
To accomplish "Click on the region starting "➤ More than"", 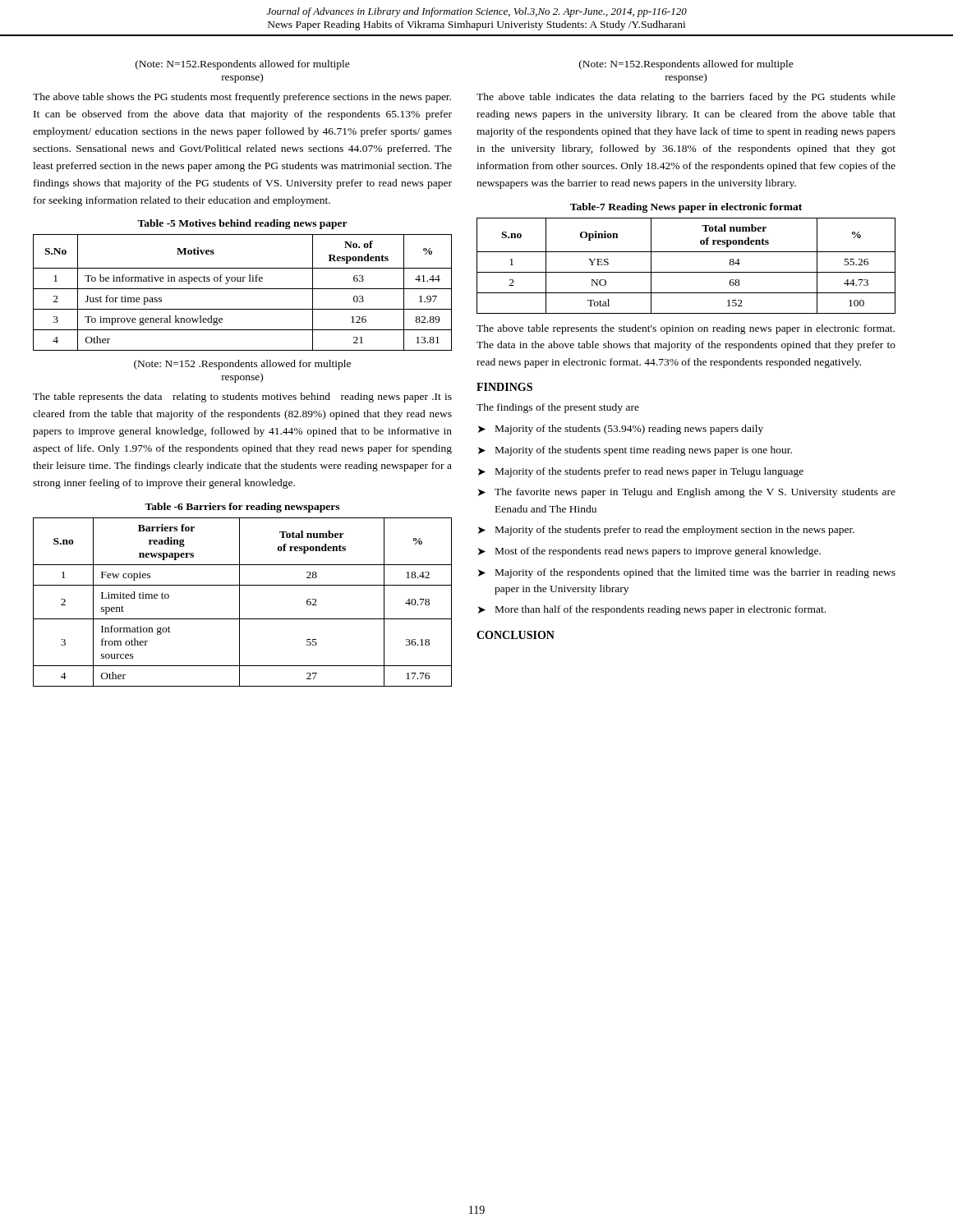I will (x=652, y=610).
